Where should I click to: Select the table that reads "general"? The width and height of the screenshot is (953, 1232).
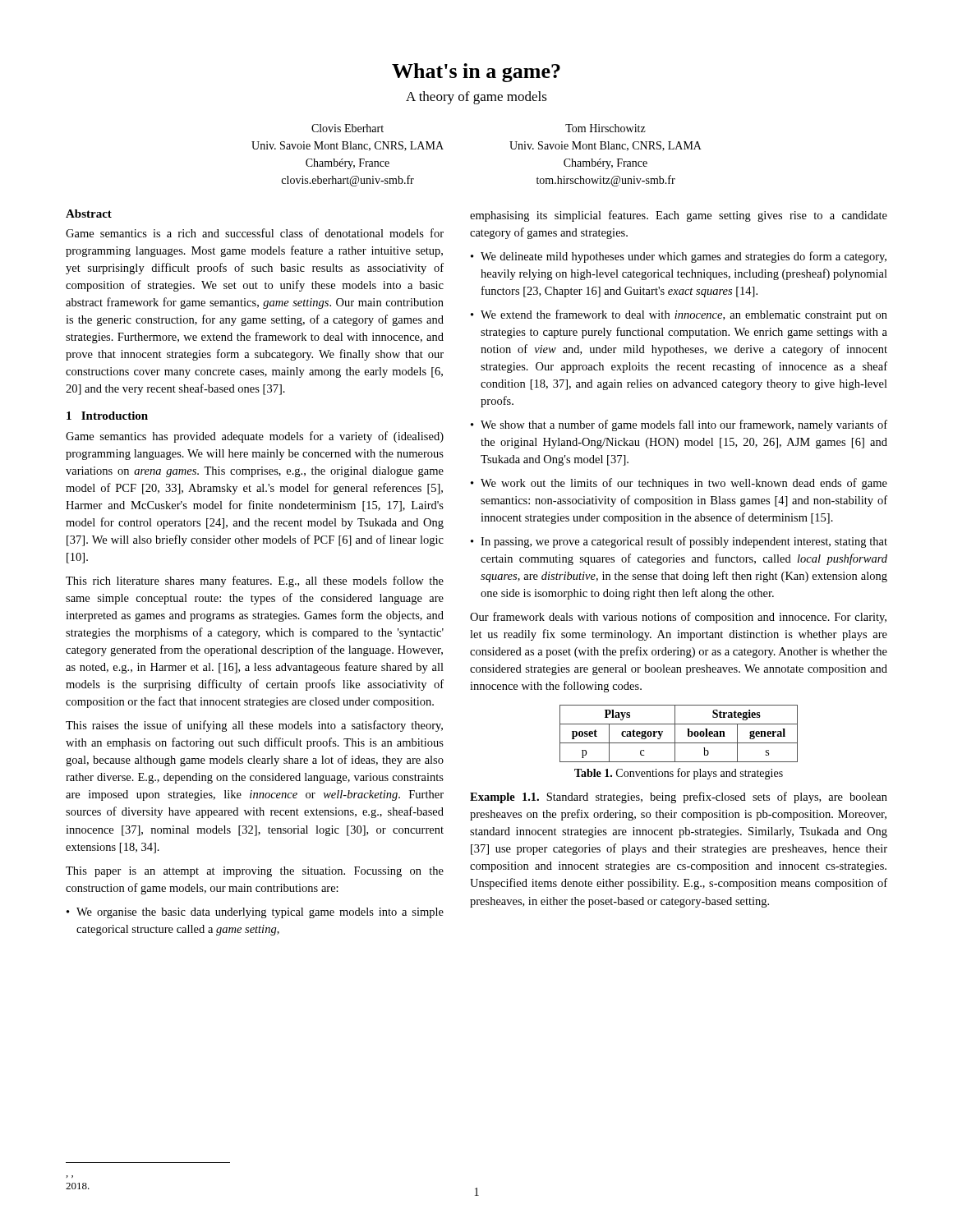click(x=679, y=734)
